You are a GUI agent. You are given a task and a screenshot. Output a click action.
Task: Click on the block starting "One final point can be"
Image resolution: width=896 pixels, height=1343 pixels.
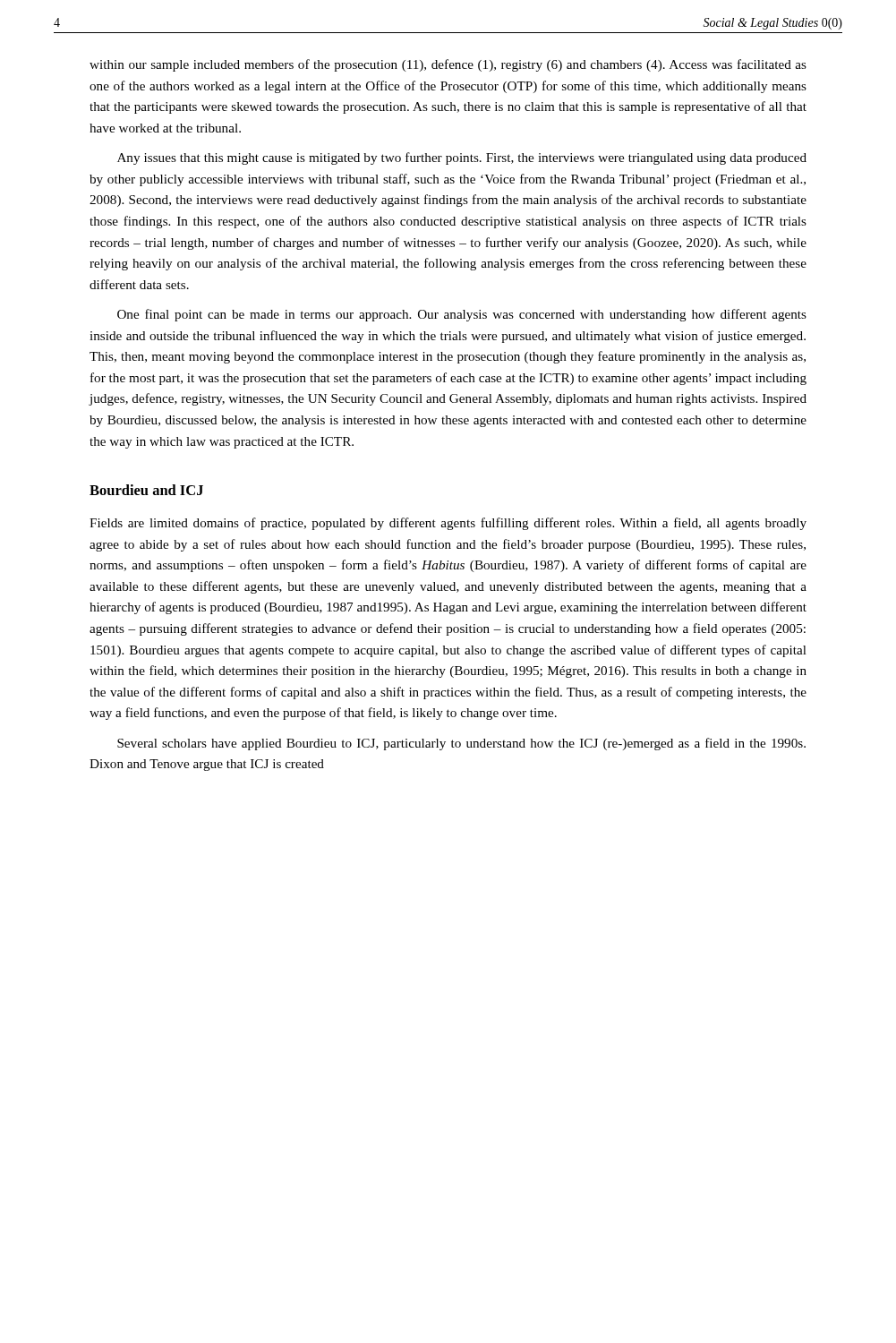[448, 378]
